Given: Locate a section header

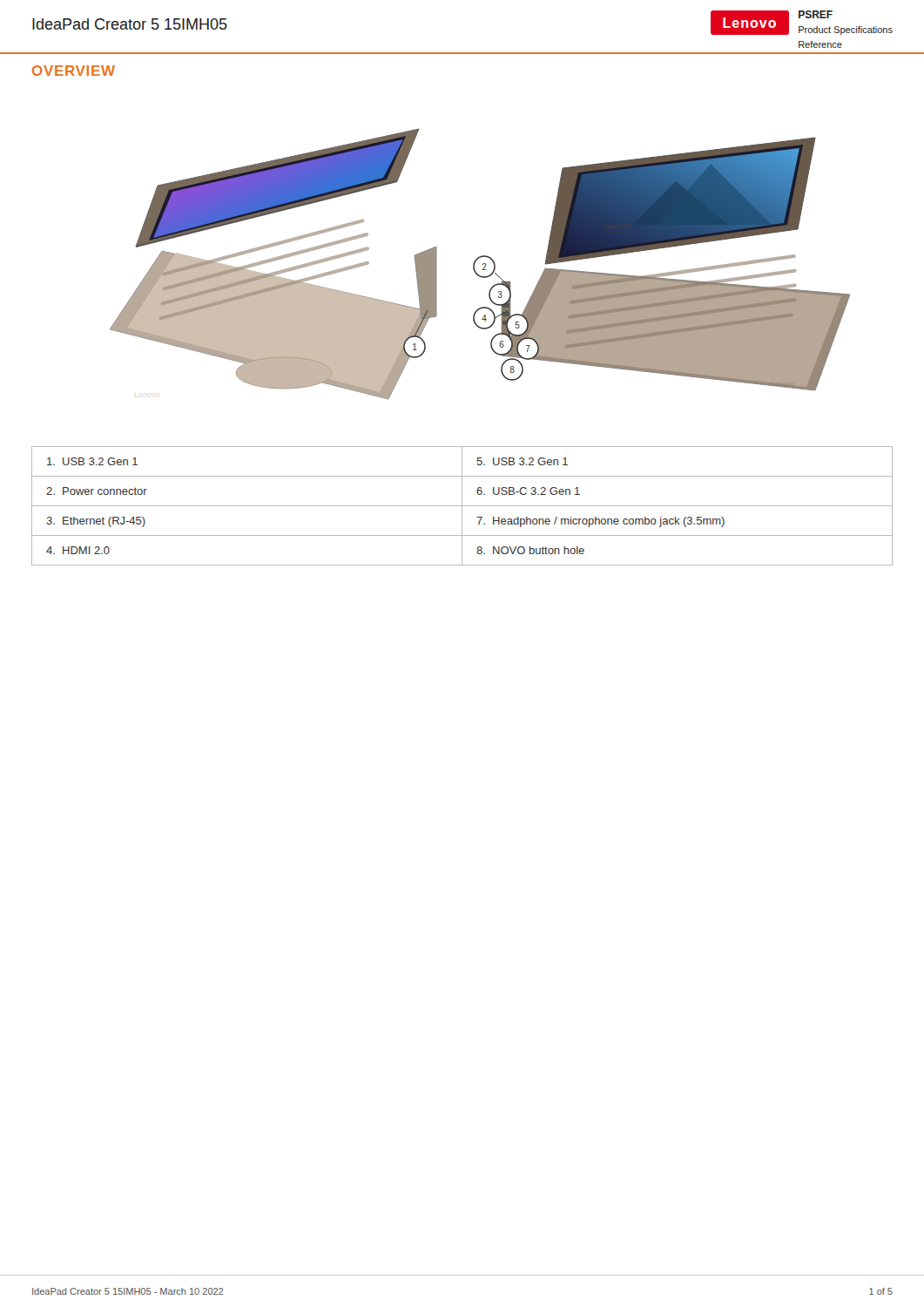Looking at the screenshot, I should tap(73, 71).
